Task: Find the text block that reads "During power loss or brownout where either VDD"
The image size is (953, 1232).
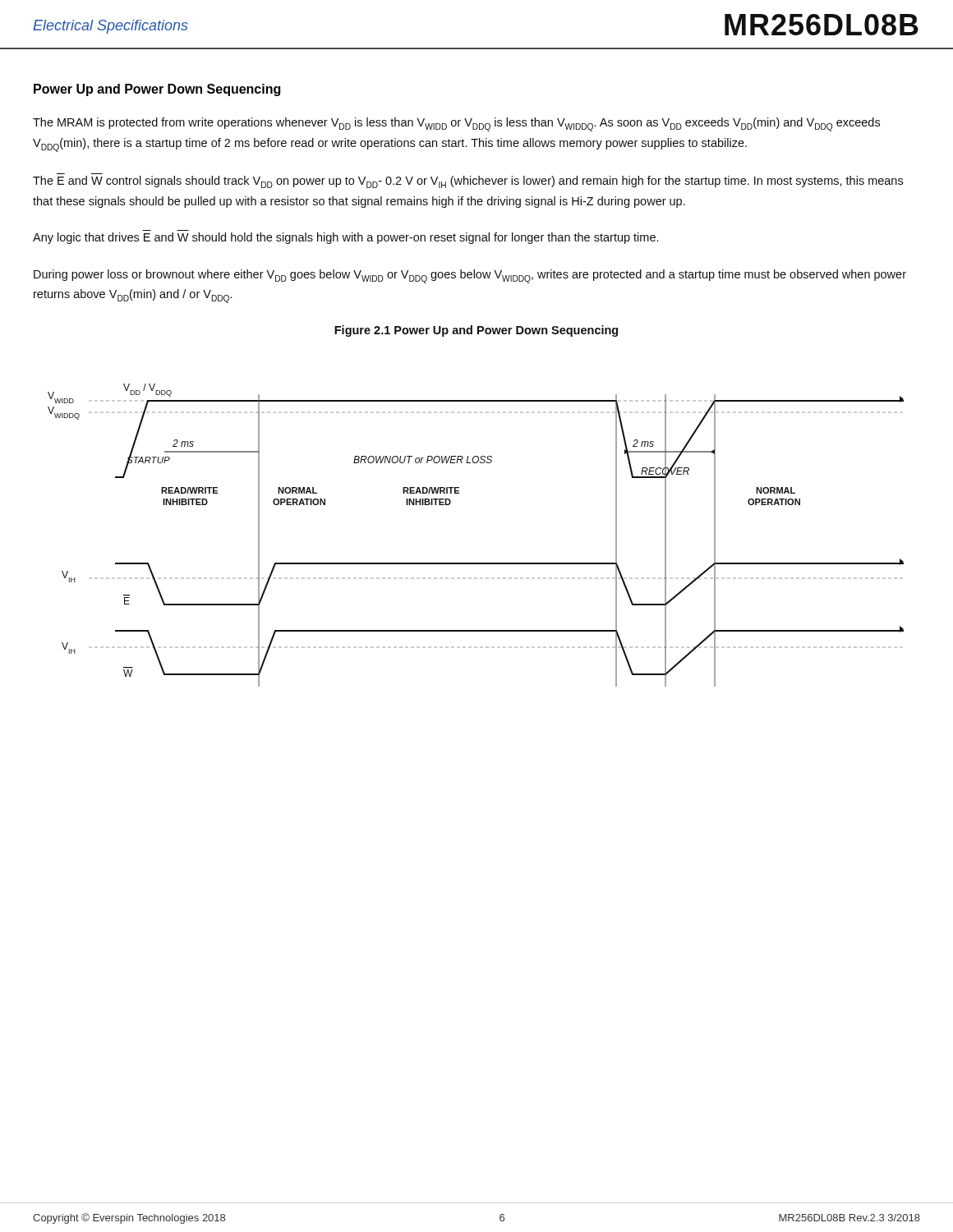Action: click(x=469, y=285)
